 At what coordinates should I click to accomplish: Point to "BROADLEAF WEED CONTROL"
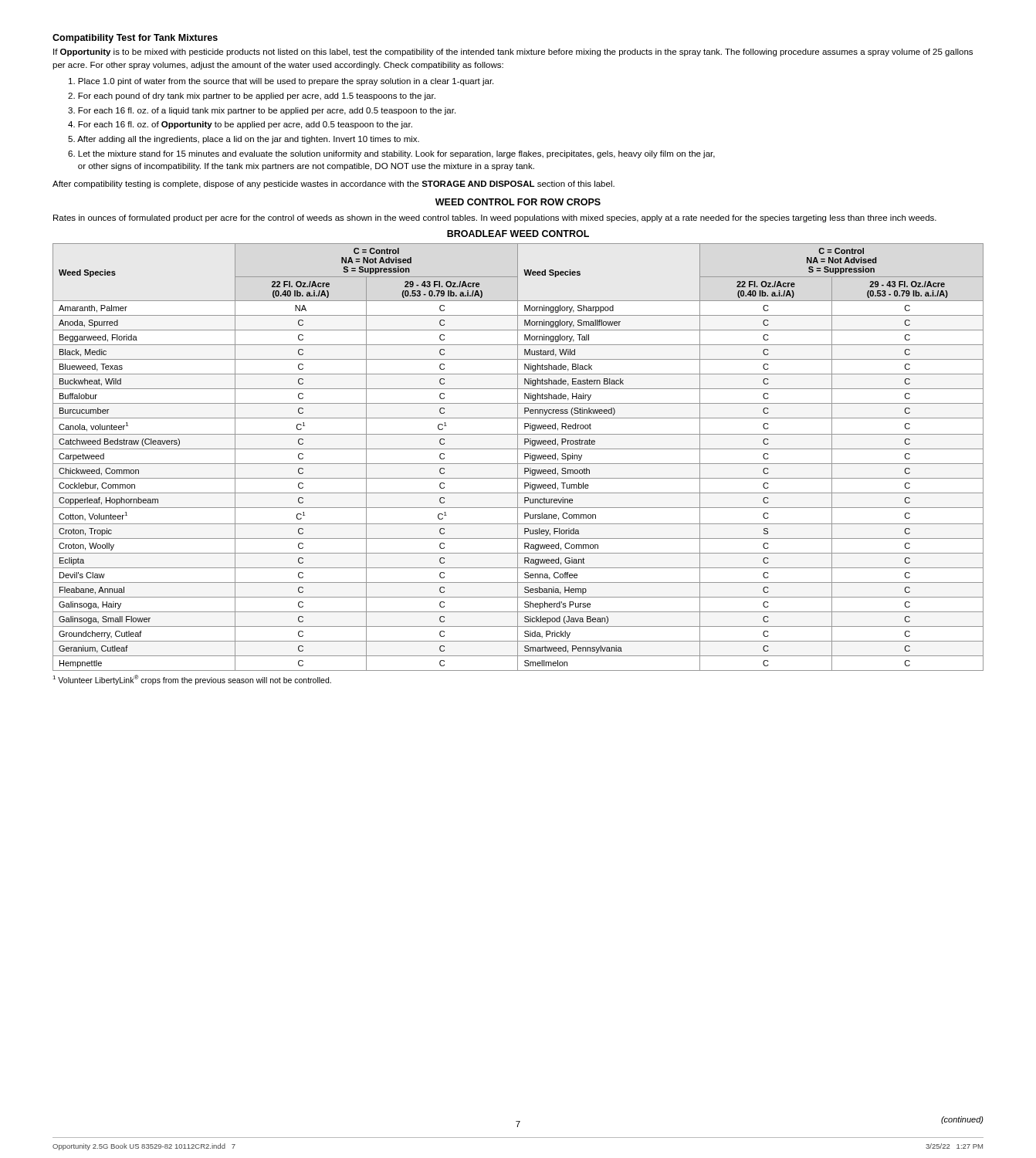(518, 234)
